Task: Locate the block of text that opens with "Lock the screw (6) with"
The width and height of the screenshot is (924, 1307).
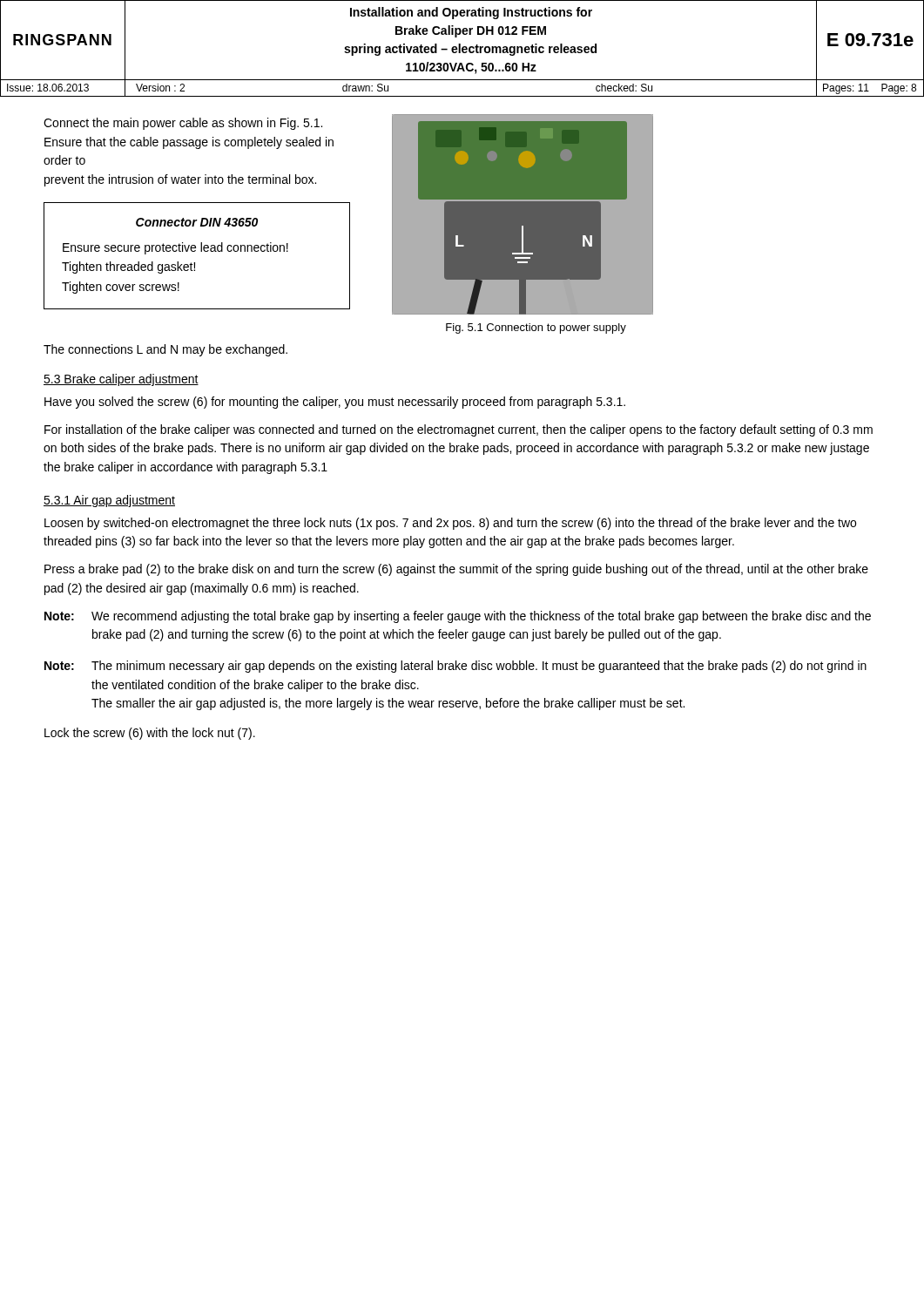Action: point(150,733)
